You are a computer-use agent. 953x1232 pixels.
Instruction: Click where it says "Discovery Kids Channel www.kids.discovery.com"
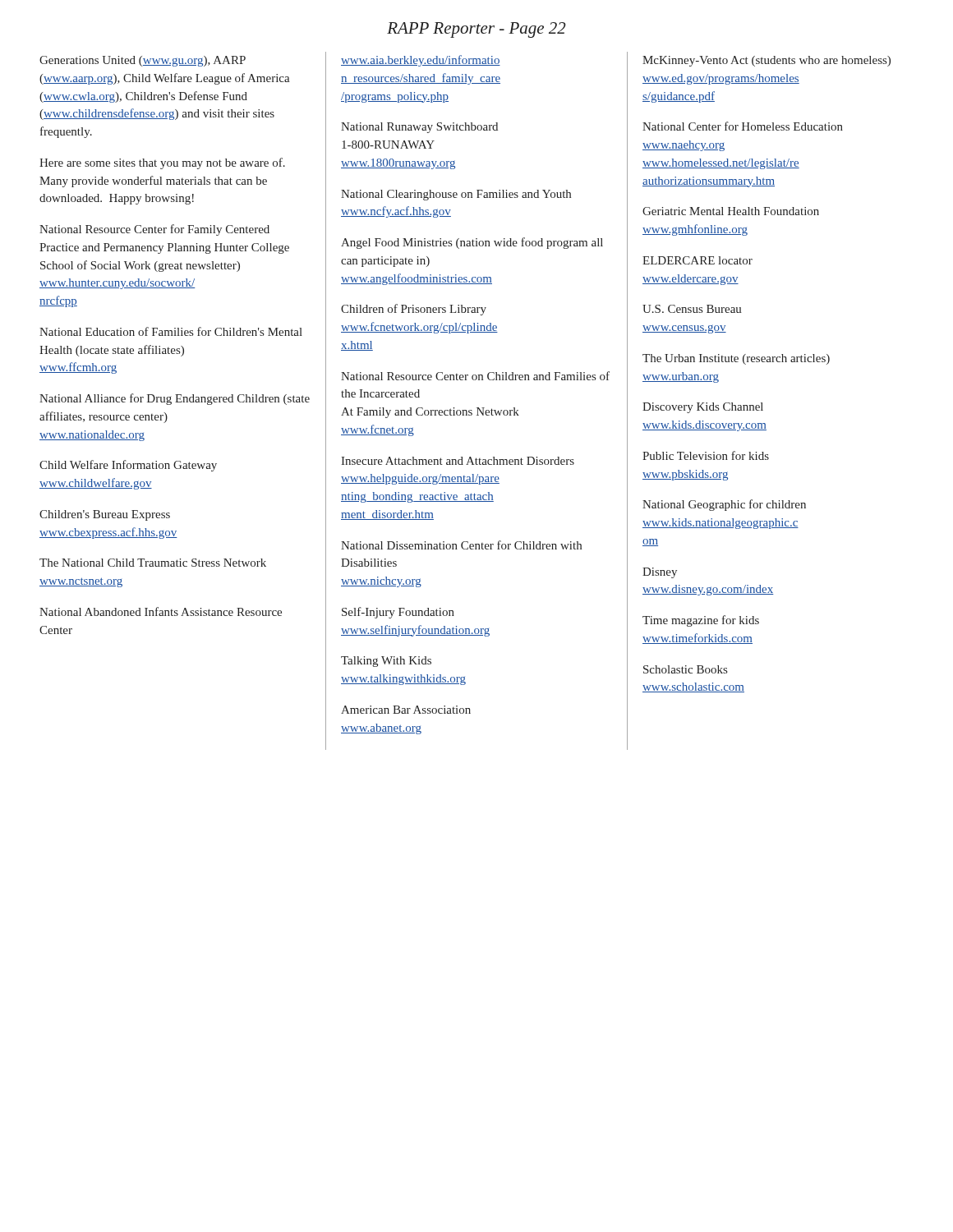(703, 408)
